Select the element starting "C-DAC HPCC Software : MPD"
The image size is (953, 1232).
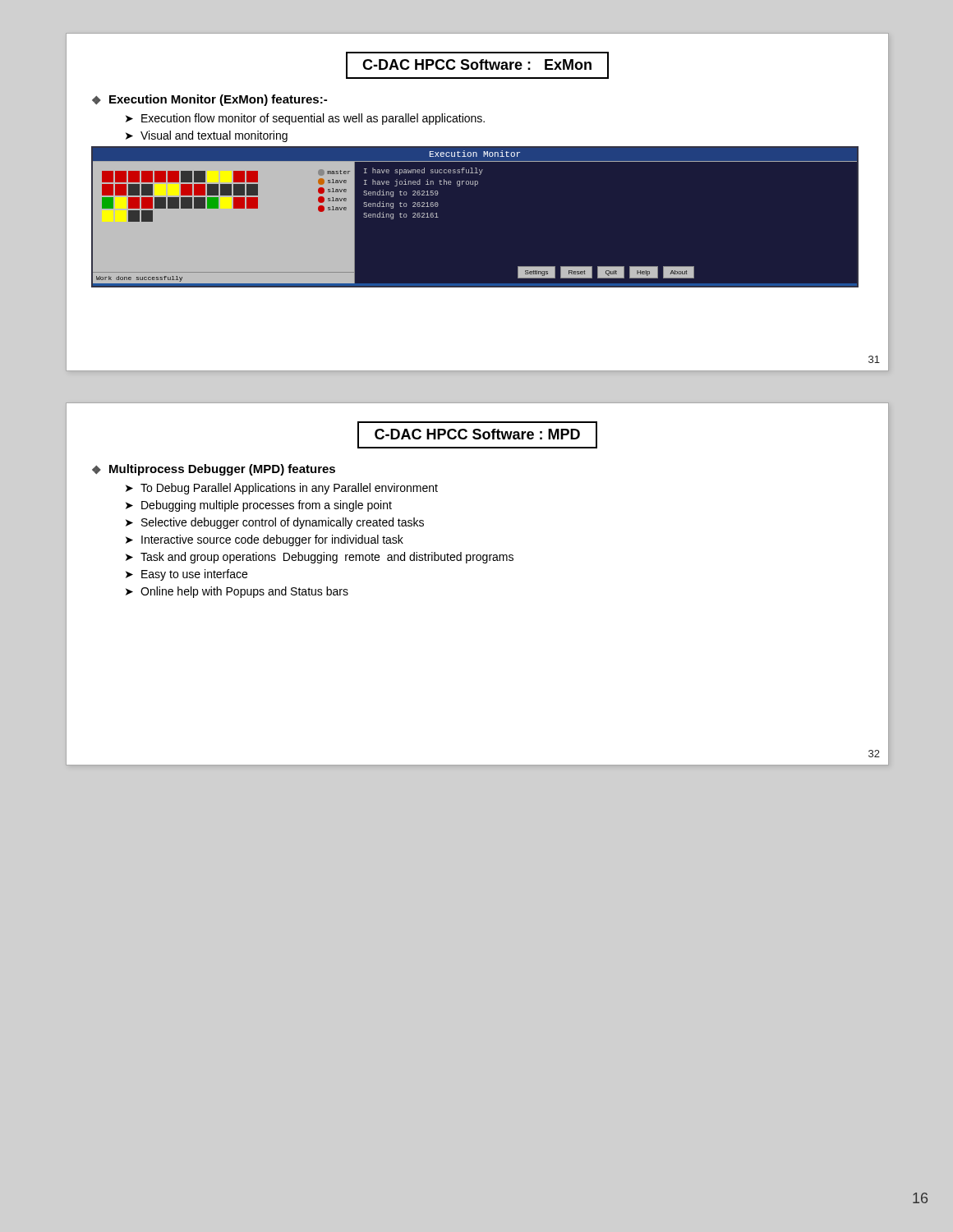point(477,435)
